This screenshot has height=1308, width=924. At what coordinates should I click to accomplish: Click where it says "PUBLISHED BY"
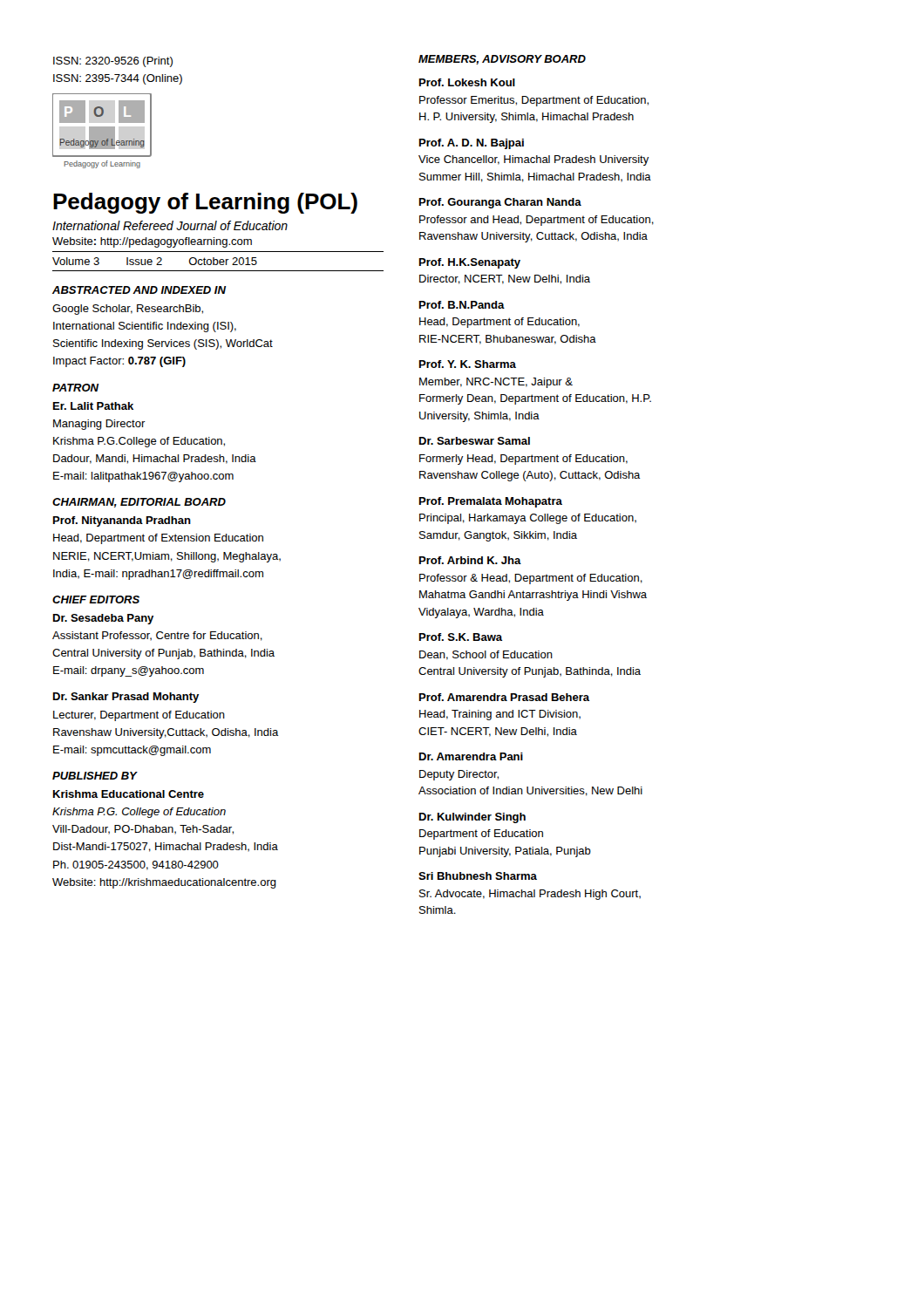tap(94, 776)
